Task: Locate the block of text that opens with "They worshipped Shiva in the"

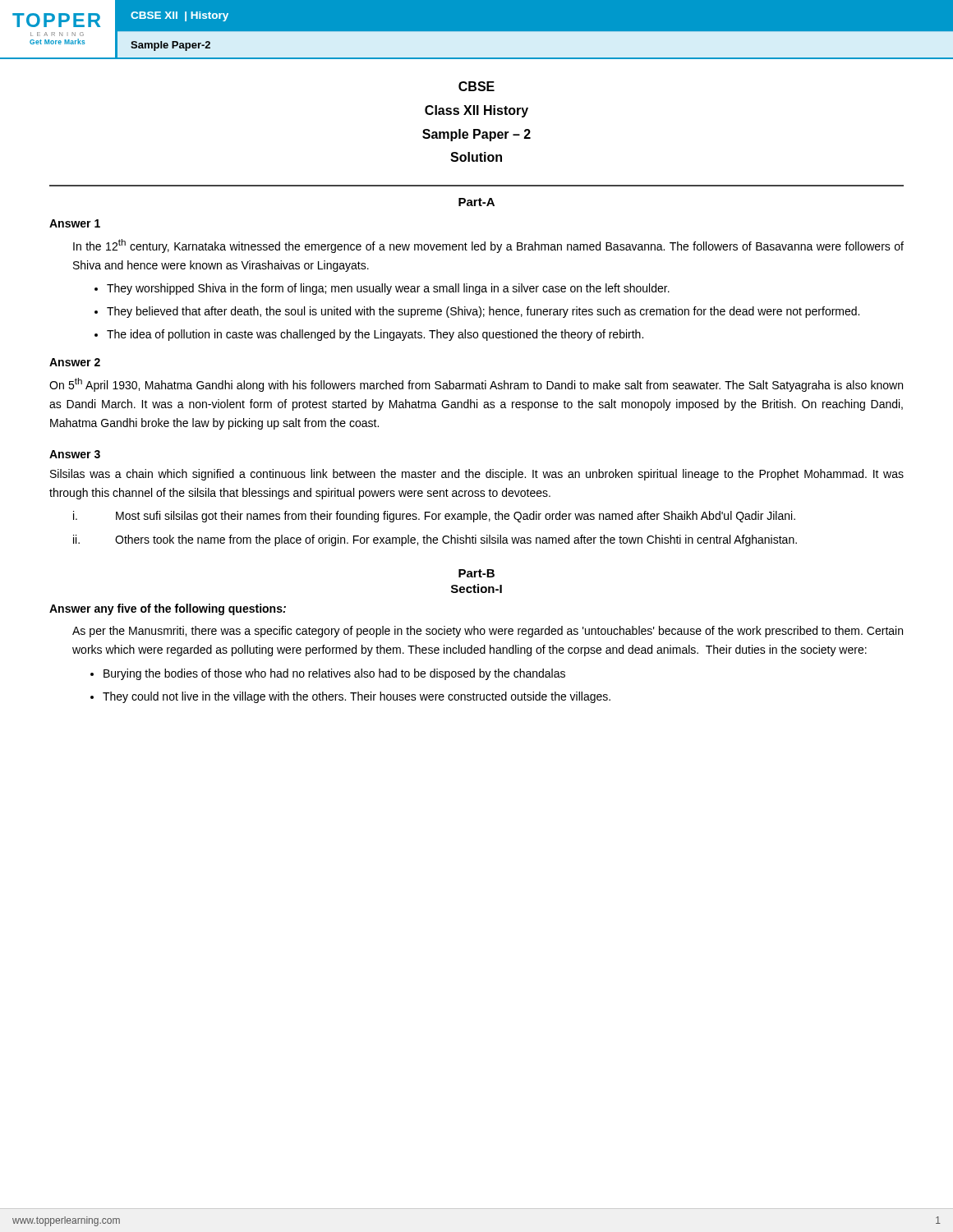Action: tap(388, 288)
